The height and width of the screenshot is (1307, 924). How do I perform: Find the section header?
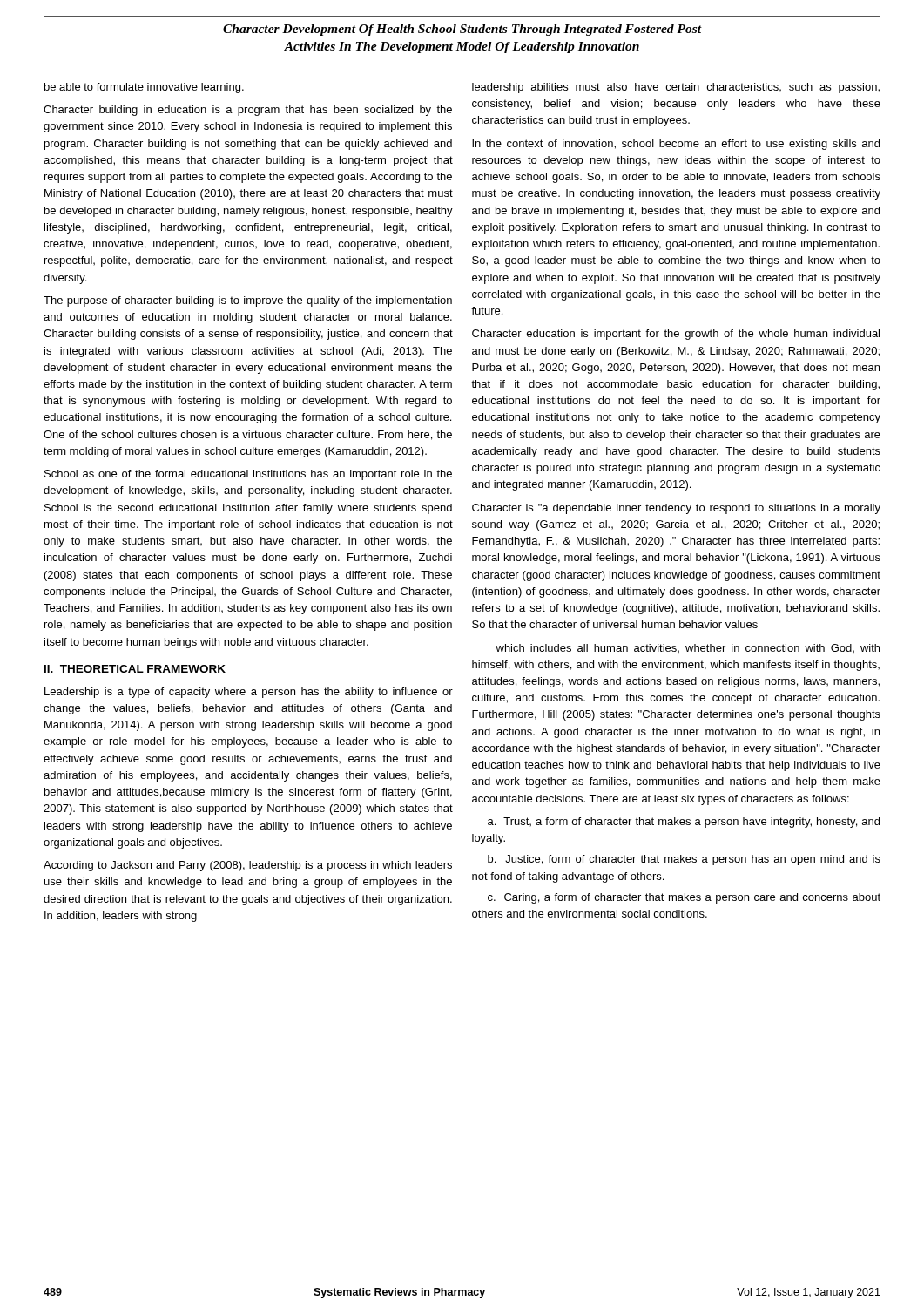[135, 669]
